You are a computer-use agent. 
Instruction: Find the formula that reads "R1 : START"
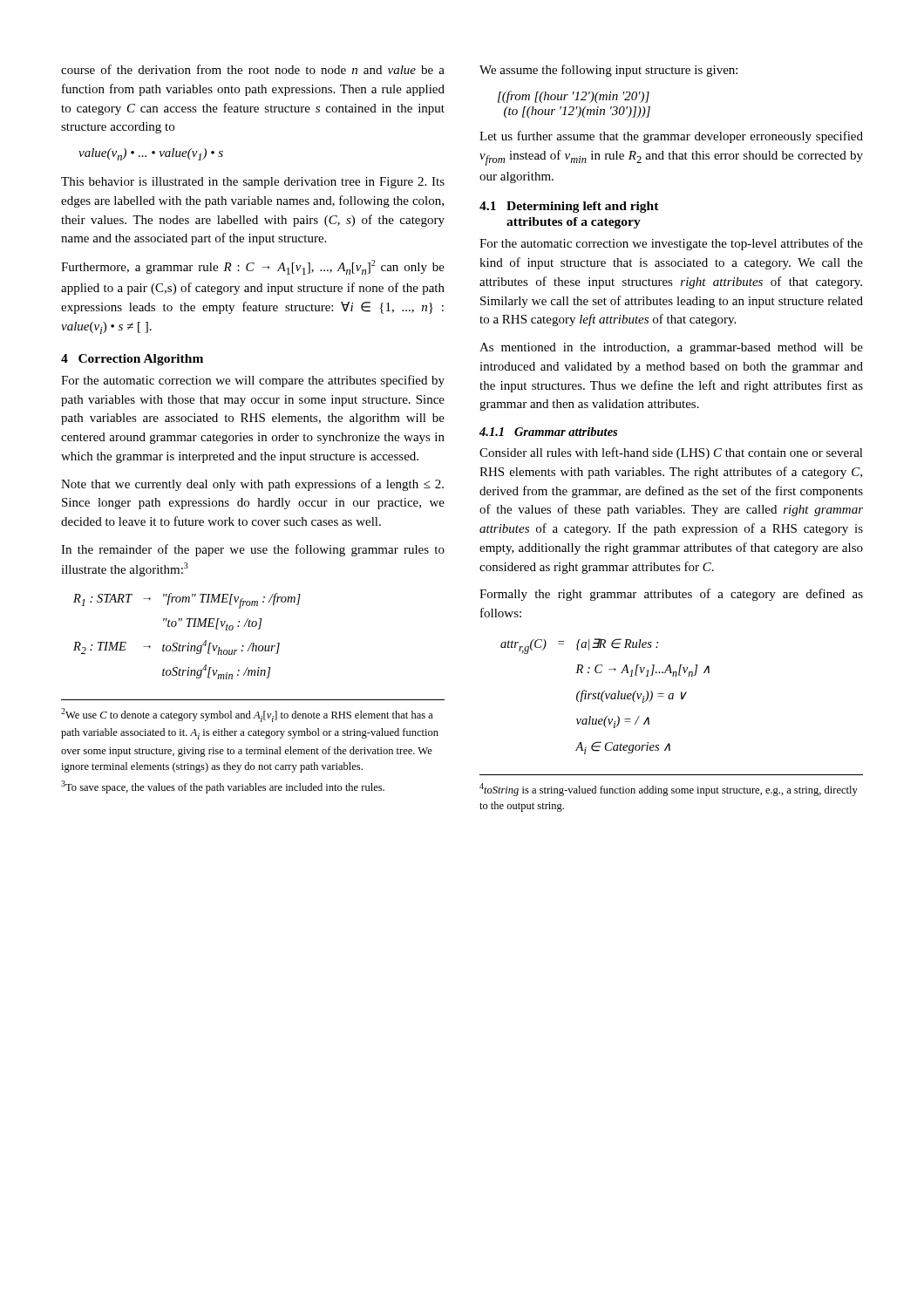point(187,636)
